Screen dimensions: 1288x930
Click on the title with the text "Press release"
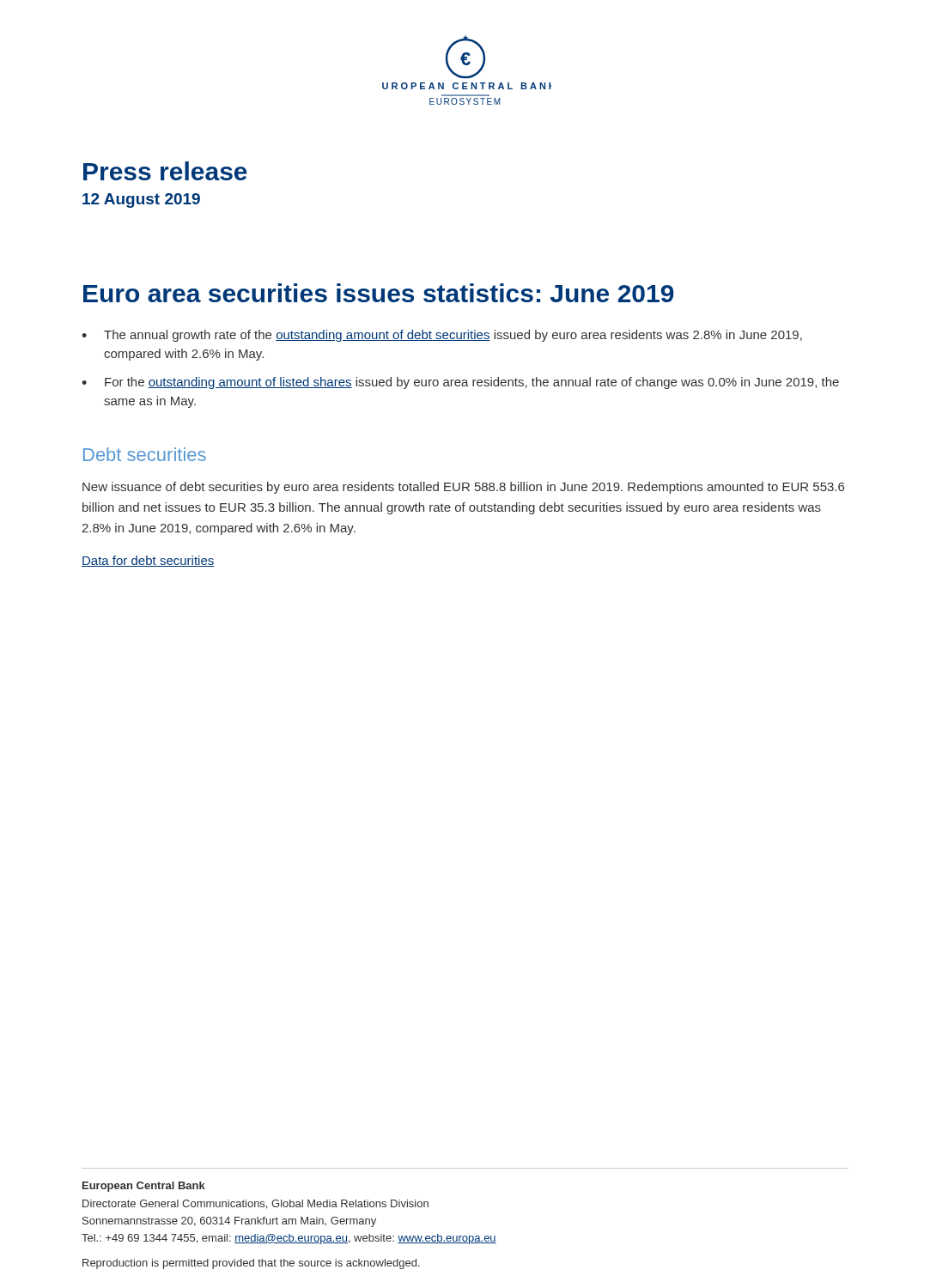pos(165,171)
